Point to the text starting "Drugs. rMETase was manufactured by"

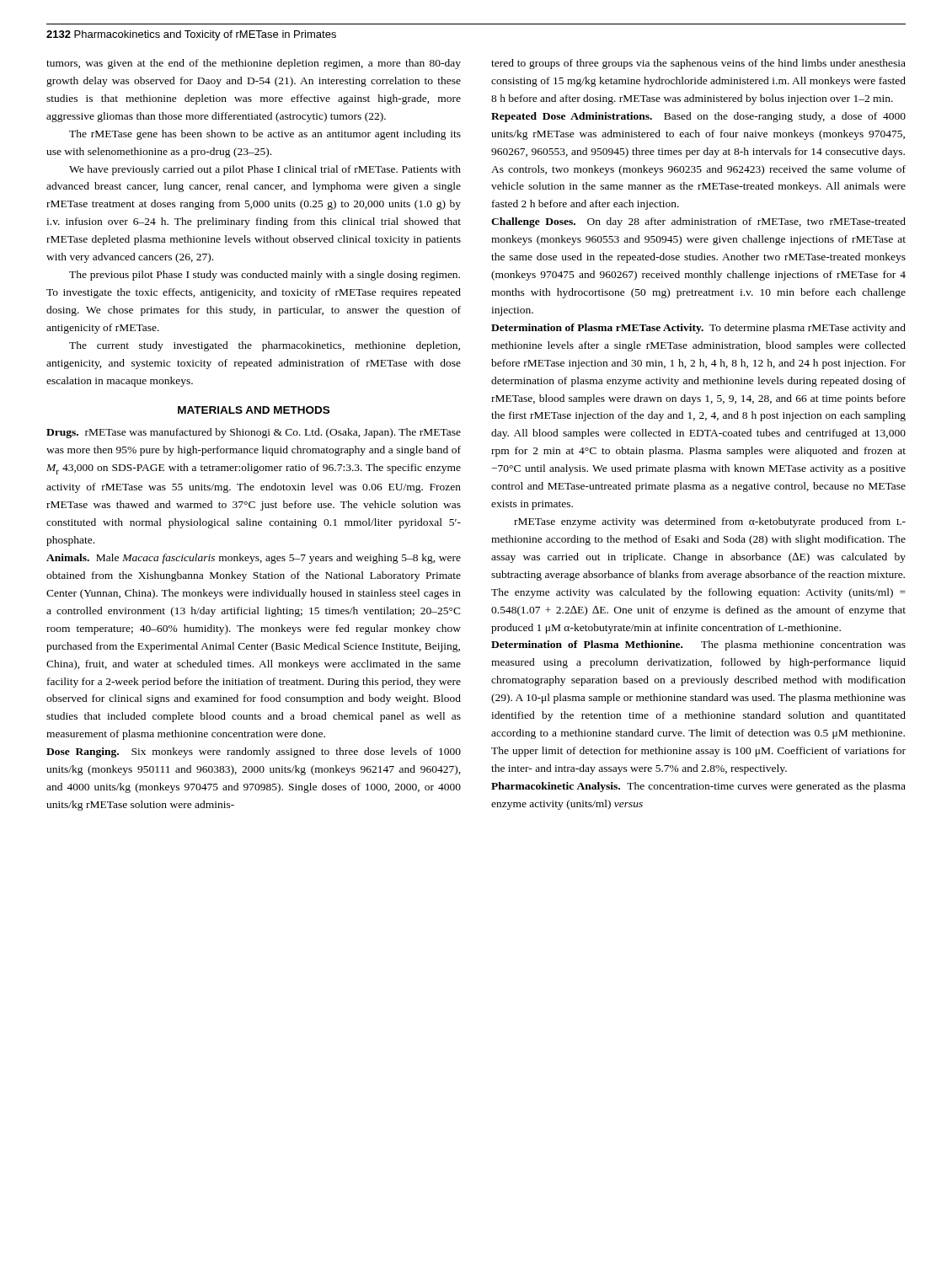254,487
